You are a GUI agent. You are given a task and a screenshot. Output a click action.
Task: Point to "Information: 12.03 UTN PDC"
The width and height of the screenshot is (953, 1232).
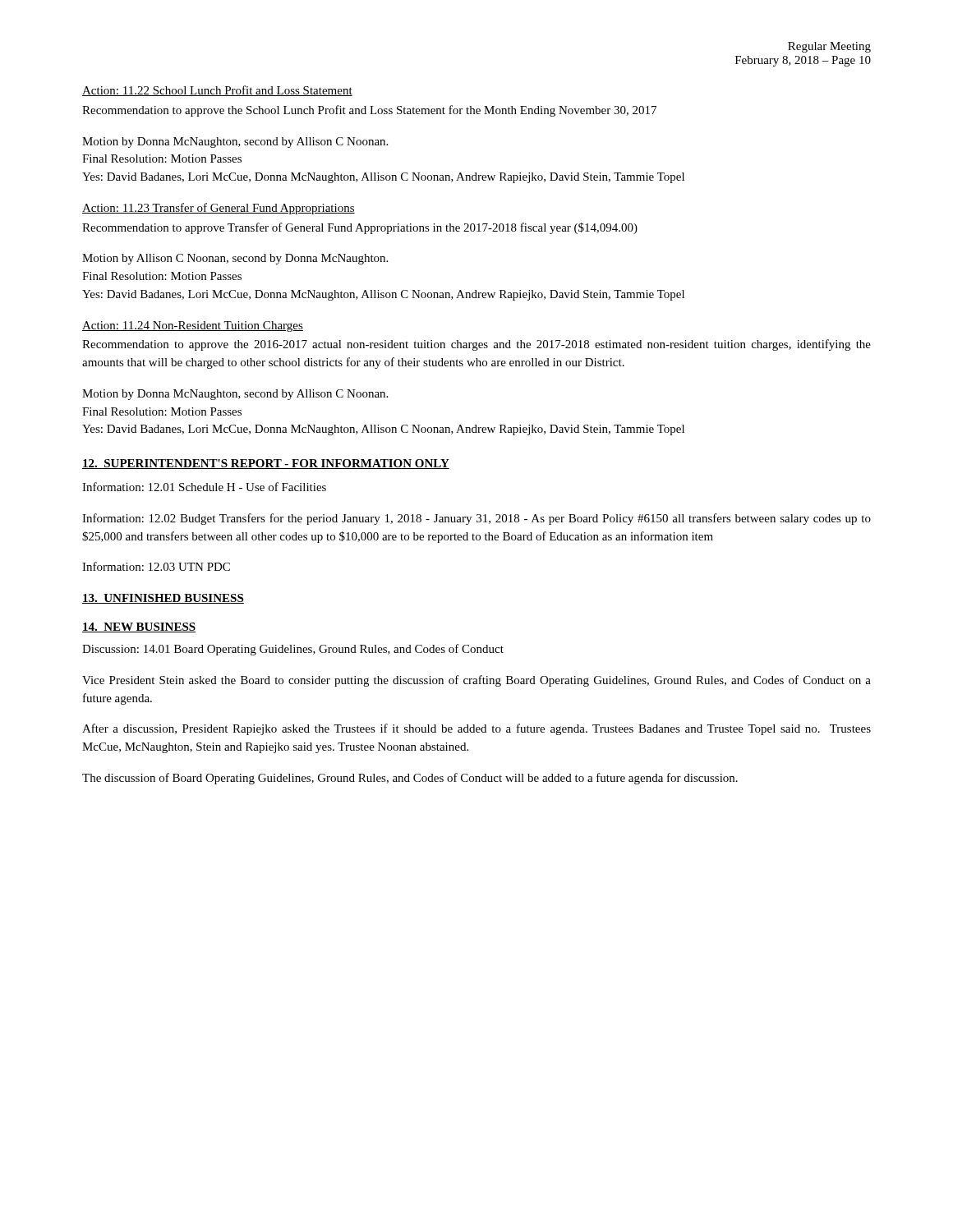156,567
